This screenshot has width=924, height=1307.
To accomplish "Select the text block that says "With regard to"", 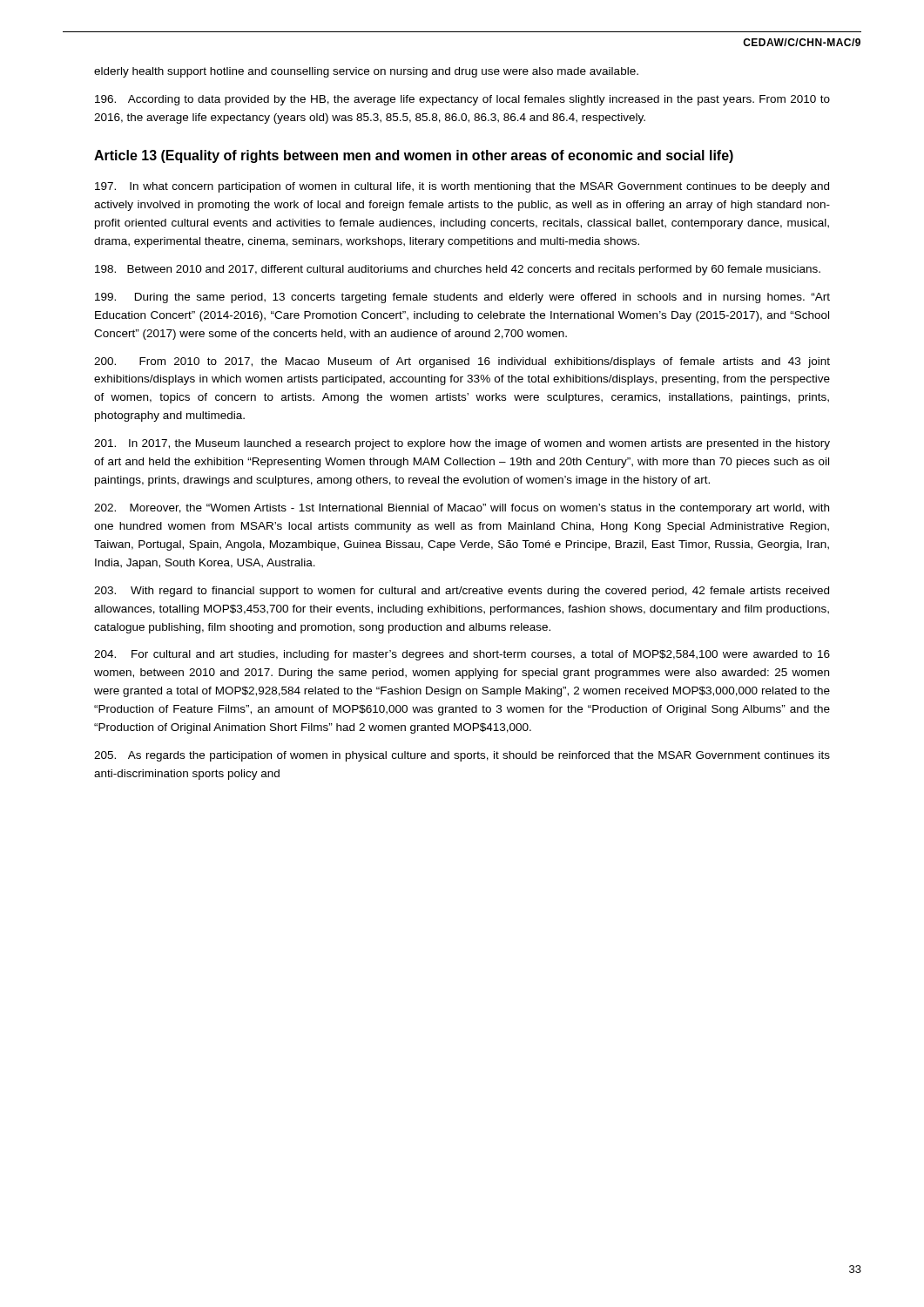I will (462, 608).
